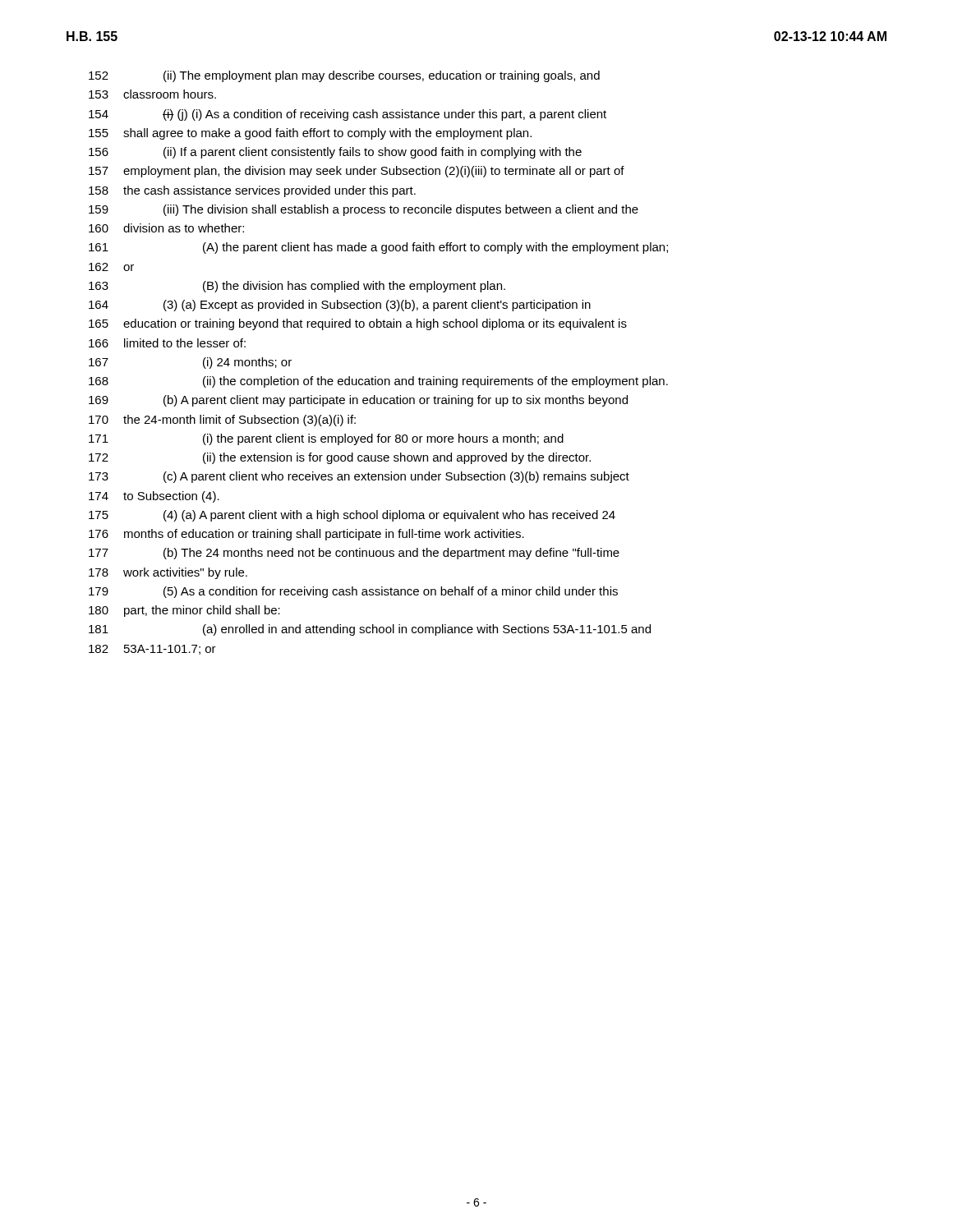
Task: Locate the list item with the text "170 the 24-month limit of"
Action: pyautogui.click(x=222, y=421)
